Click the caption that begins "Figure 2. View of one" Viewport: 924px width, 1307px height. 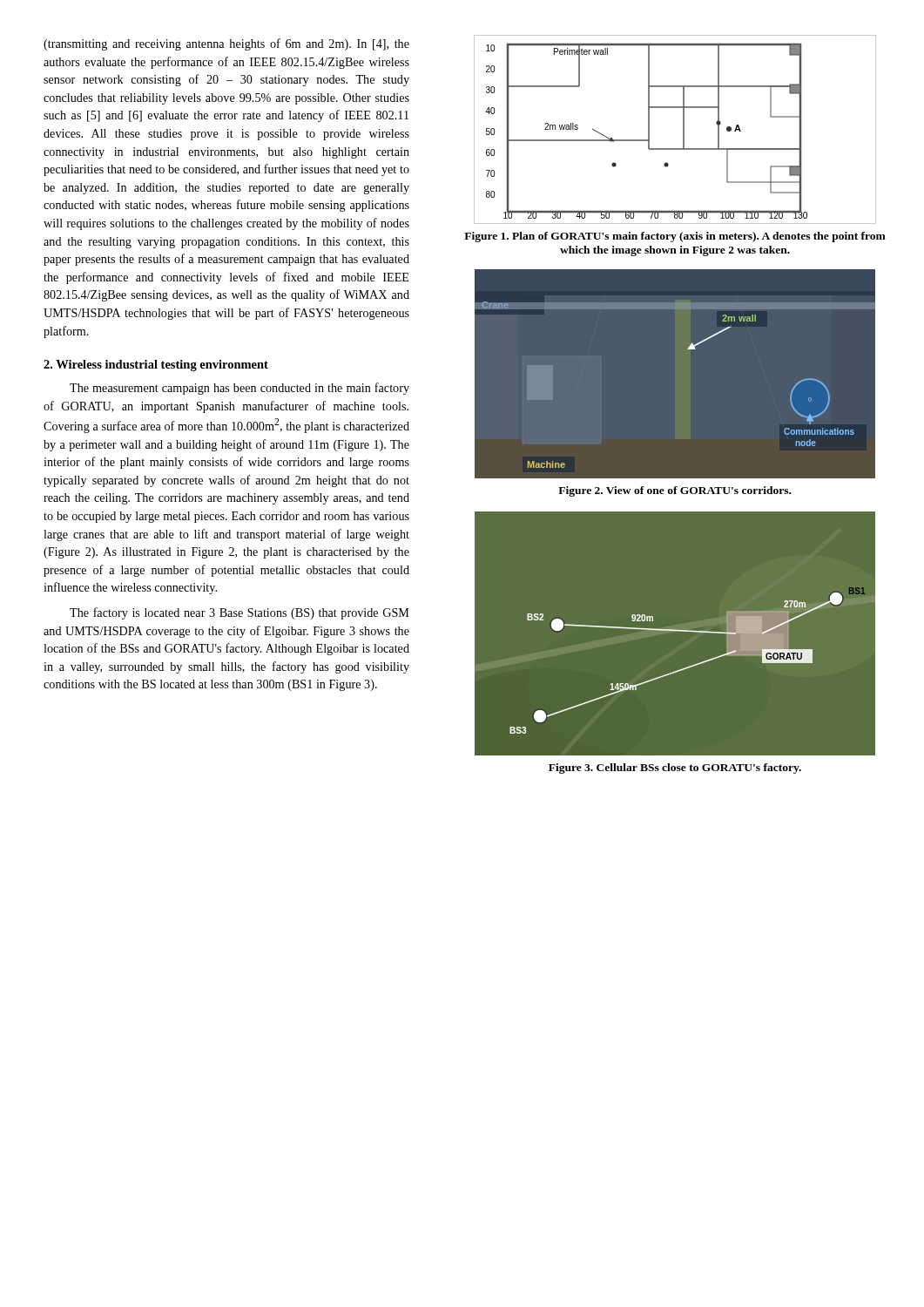[x=675, y=490]
